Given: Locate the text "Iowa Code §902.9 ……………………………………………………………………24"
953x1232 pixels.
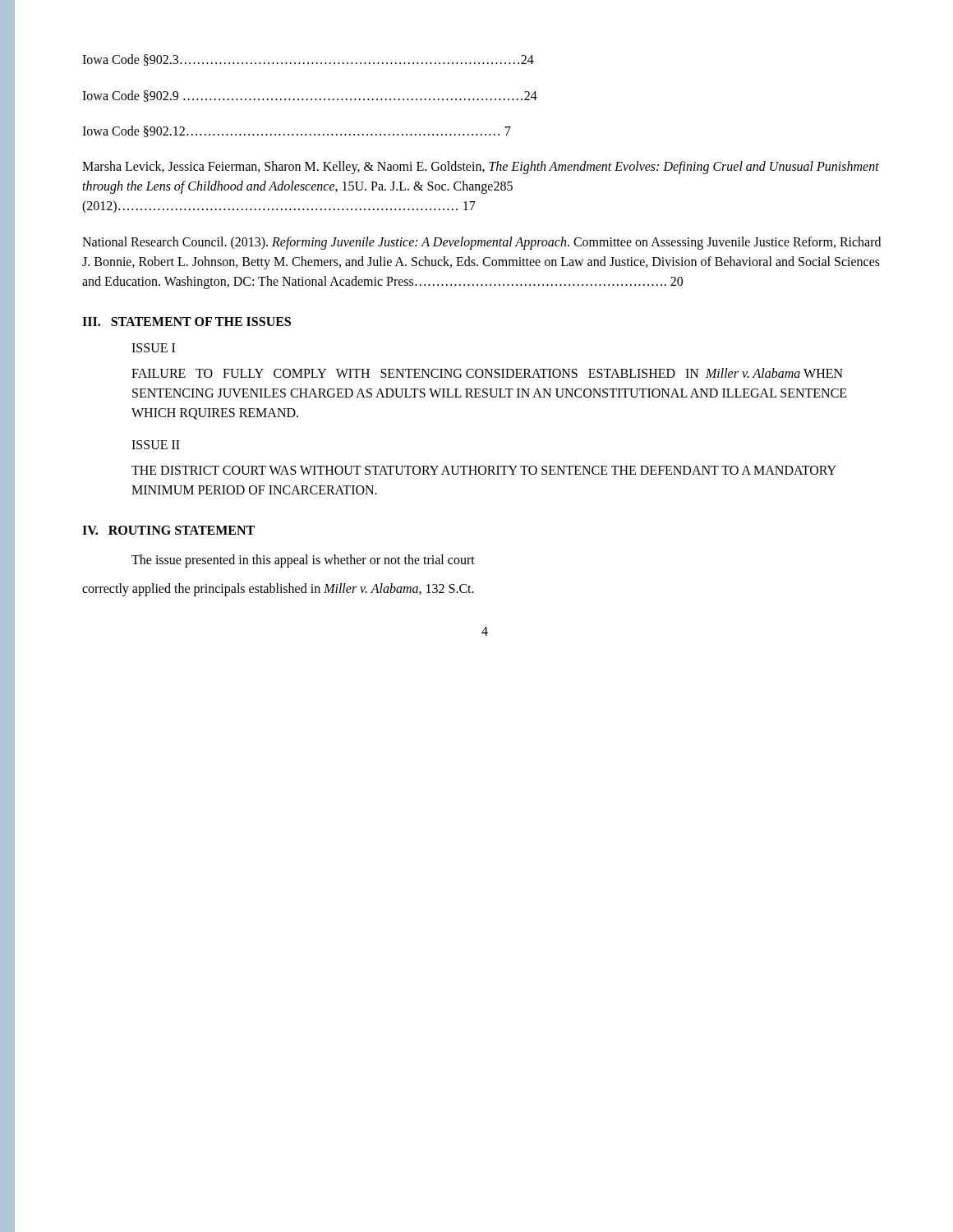Looking at the screenshot, I should point(310,95).
